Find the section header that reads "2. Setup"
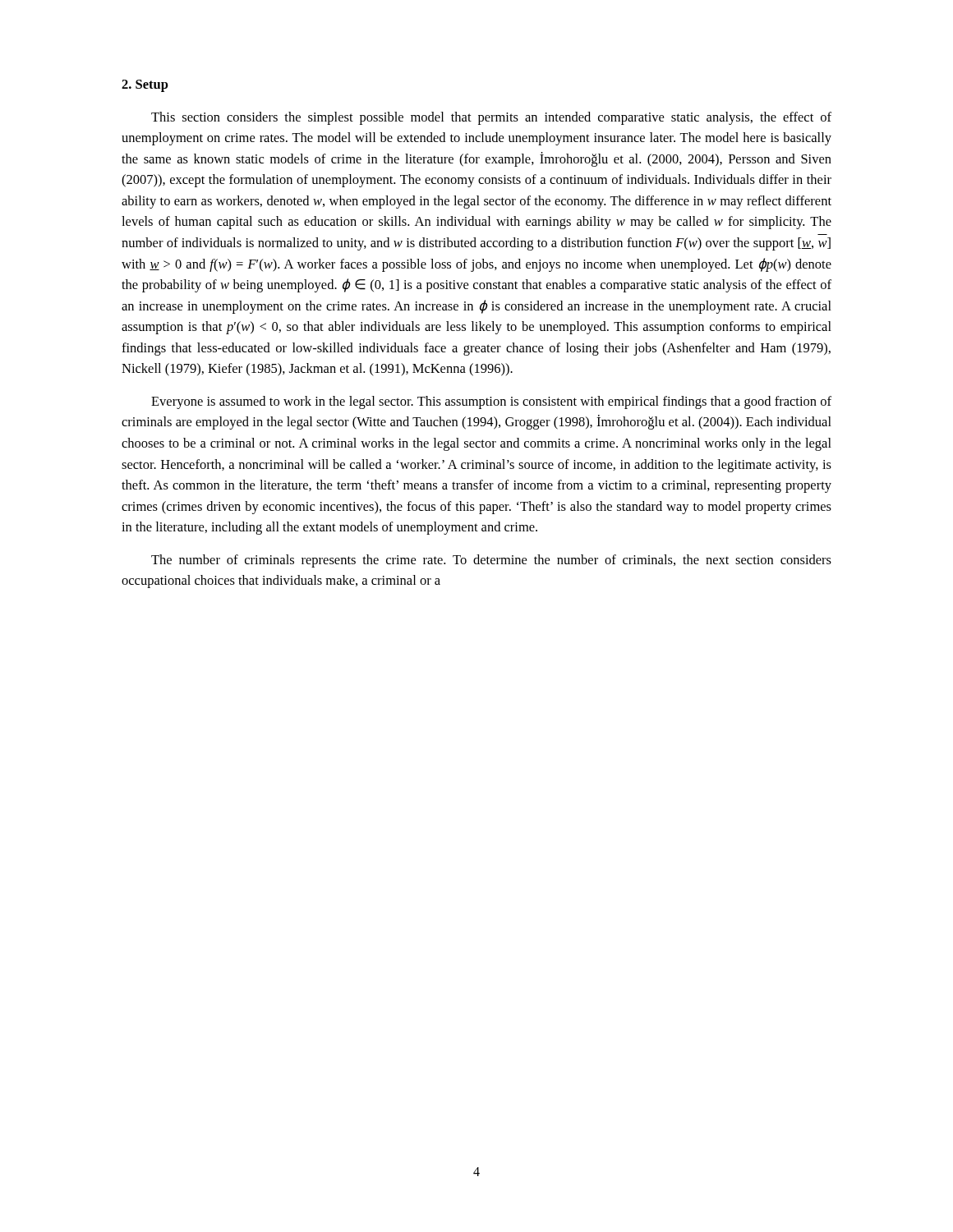The height and width of the screenshot is (1232, 953). click(145, 84)
